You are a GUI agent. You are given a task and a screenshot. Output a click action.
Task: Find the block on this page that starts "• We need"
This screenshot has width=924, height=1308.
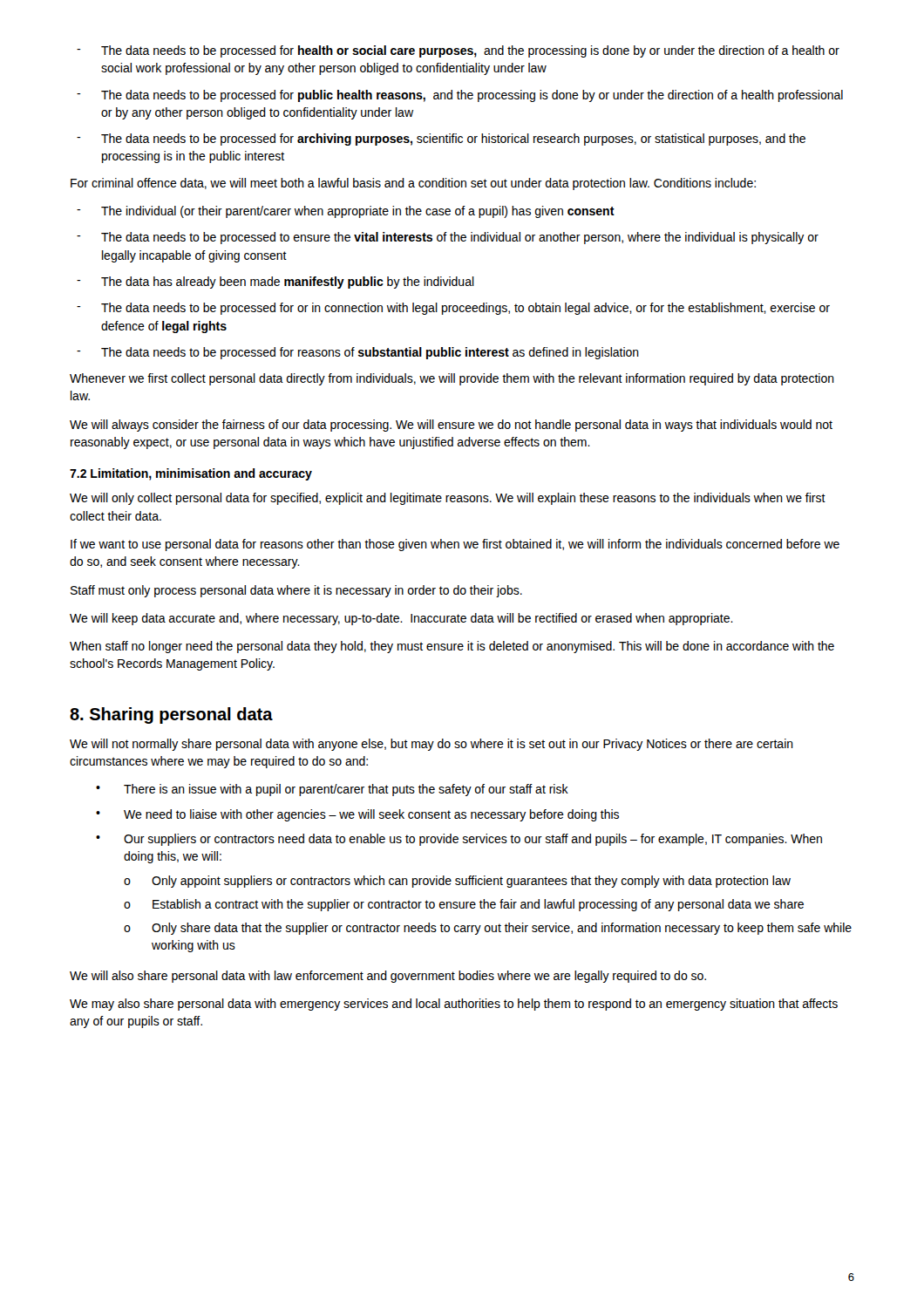point(462,814)
